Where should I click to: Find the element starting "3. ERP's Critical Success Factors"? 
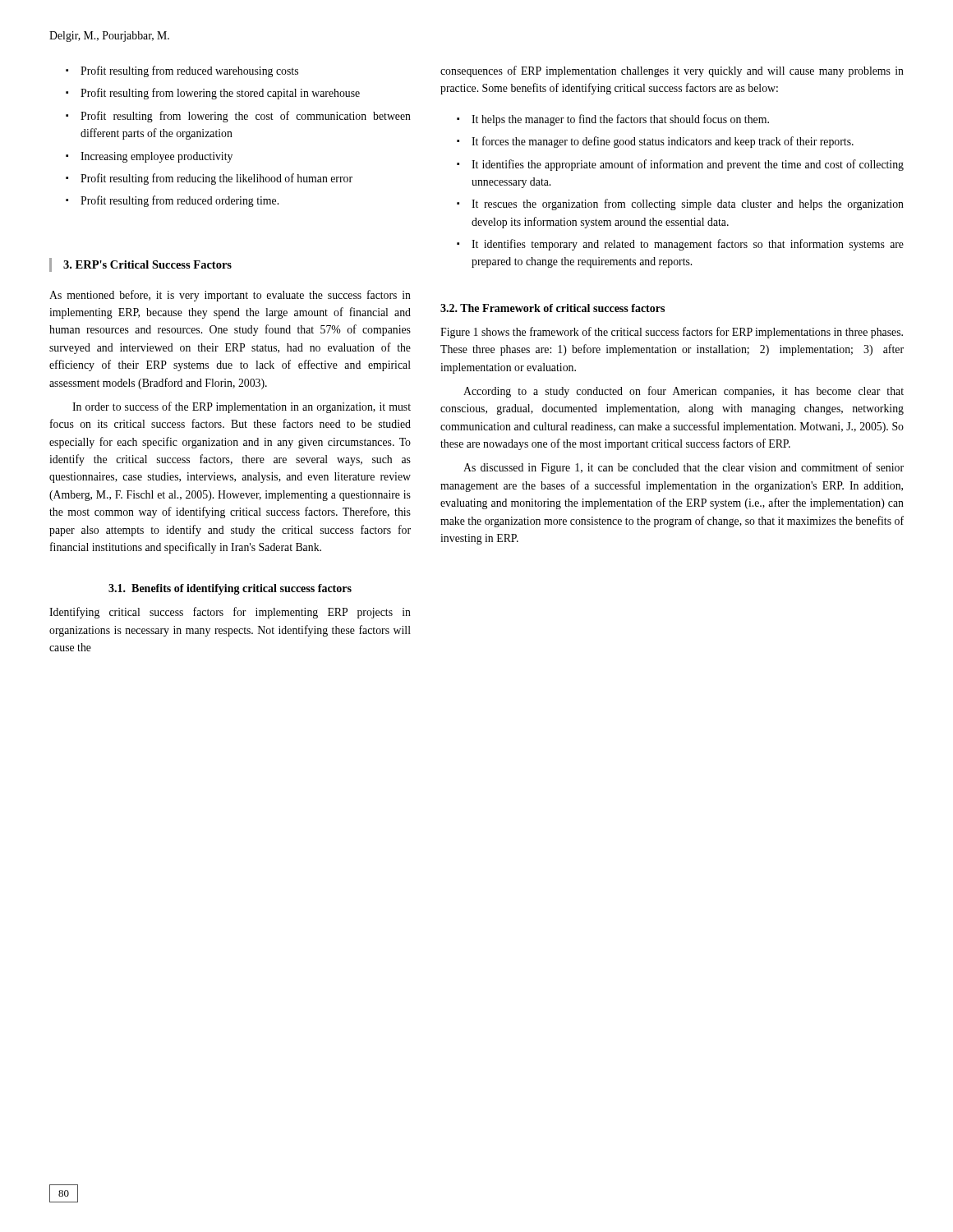147,264
